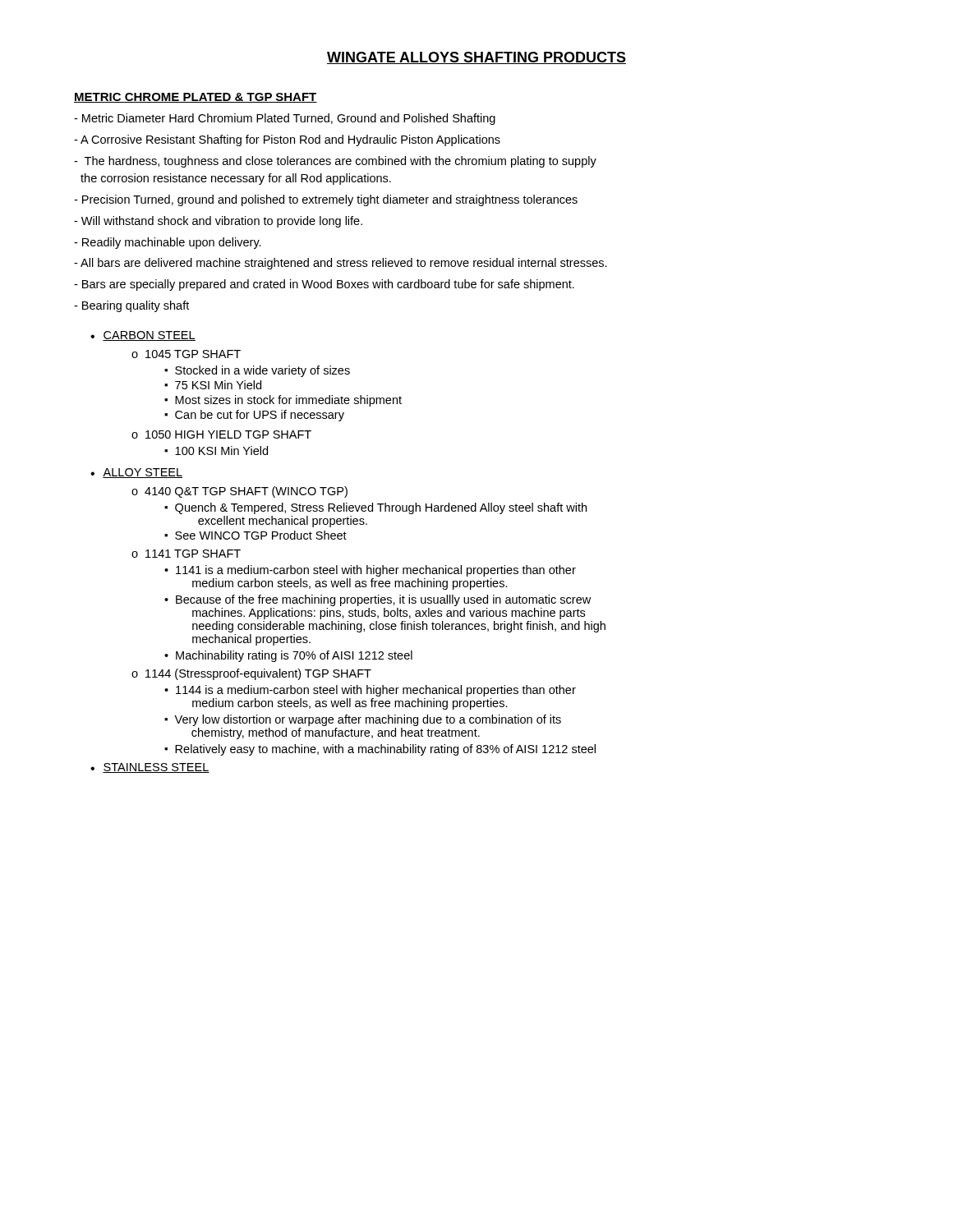Click the passage that begins "Precision Turned, ground and polished to extremely"
The height and width of the screenshot is (1232, 953).
click(x=326, y=200)
